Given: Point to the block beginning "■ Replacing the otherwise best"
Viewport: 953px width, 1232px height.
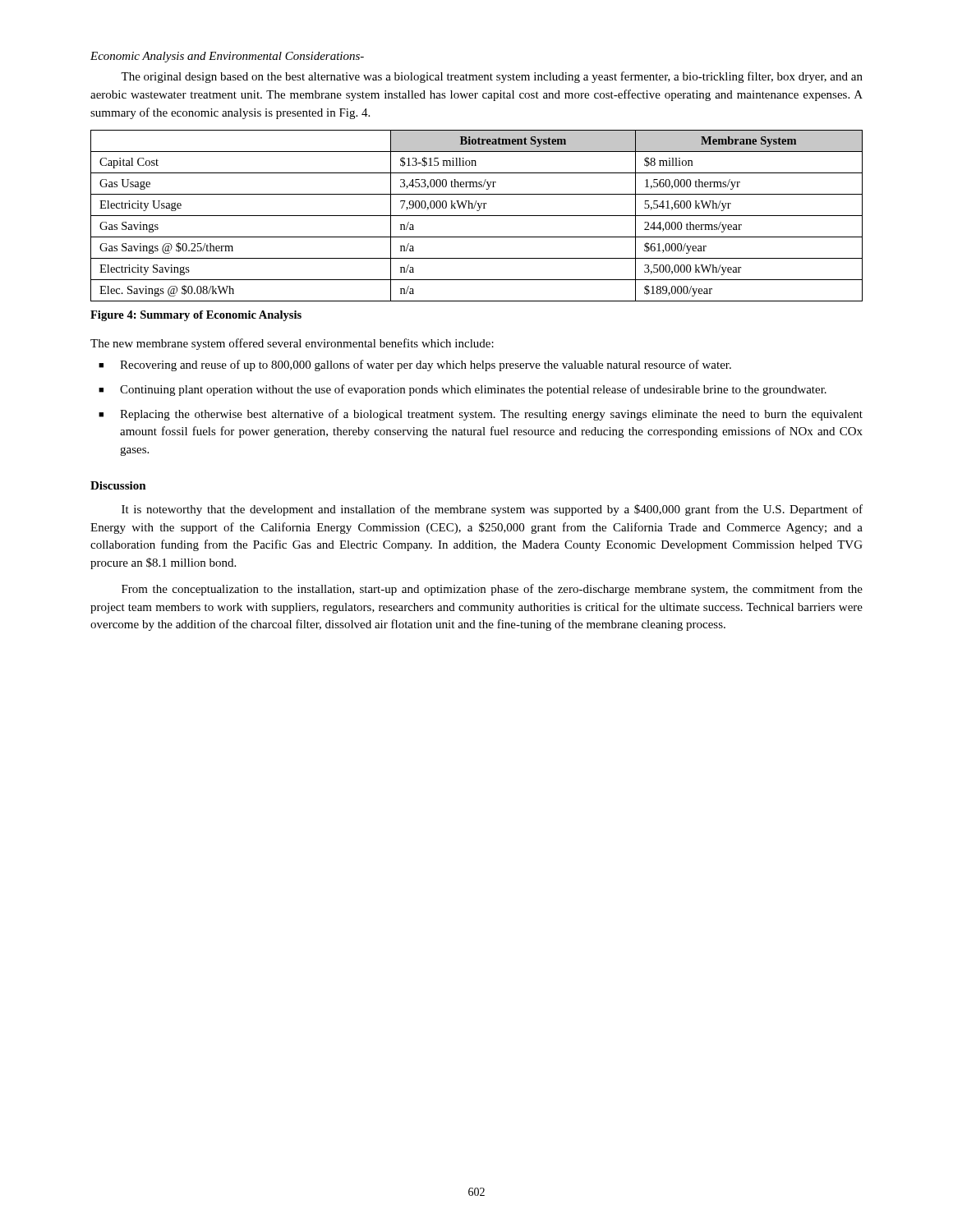Looking at the screenshot, I should [481, 432].
